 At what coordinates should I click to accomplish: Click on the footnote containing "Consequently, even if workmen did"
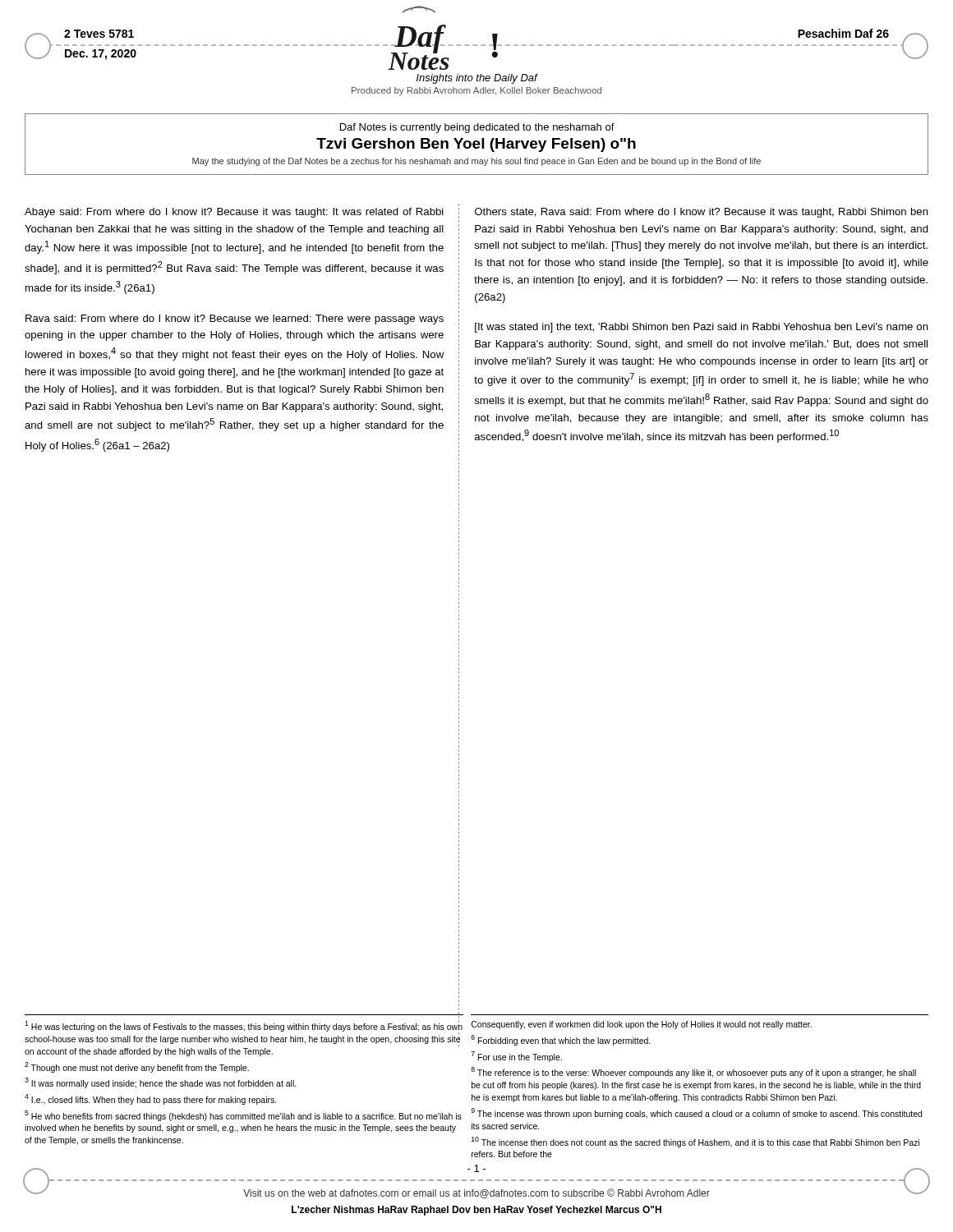click(x=700, y=1090)
